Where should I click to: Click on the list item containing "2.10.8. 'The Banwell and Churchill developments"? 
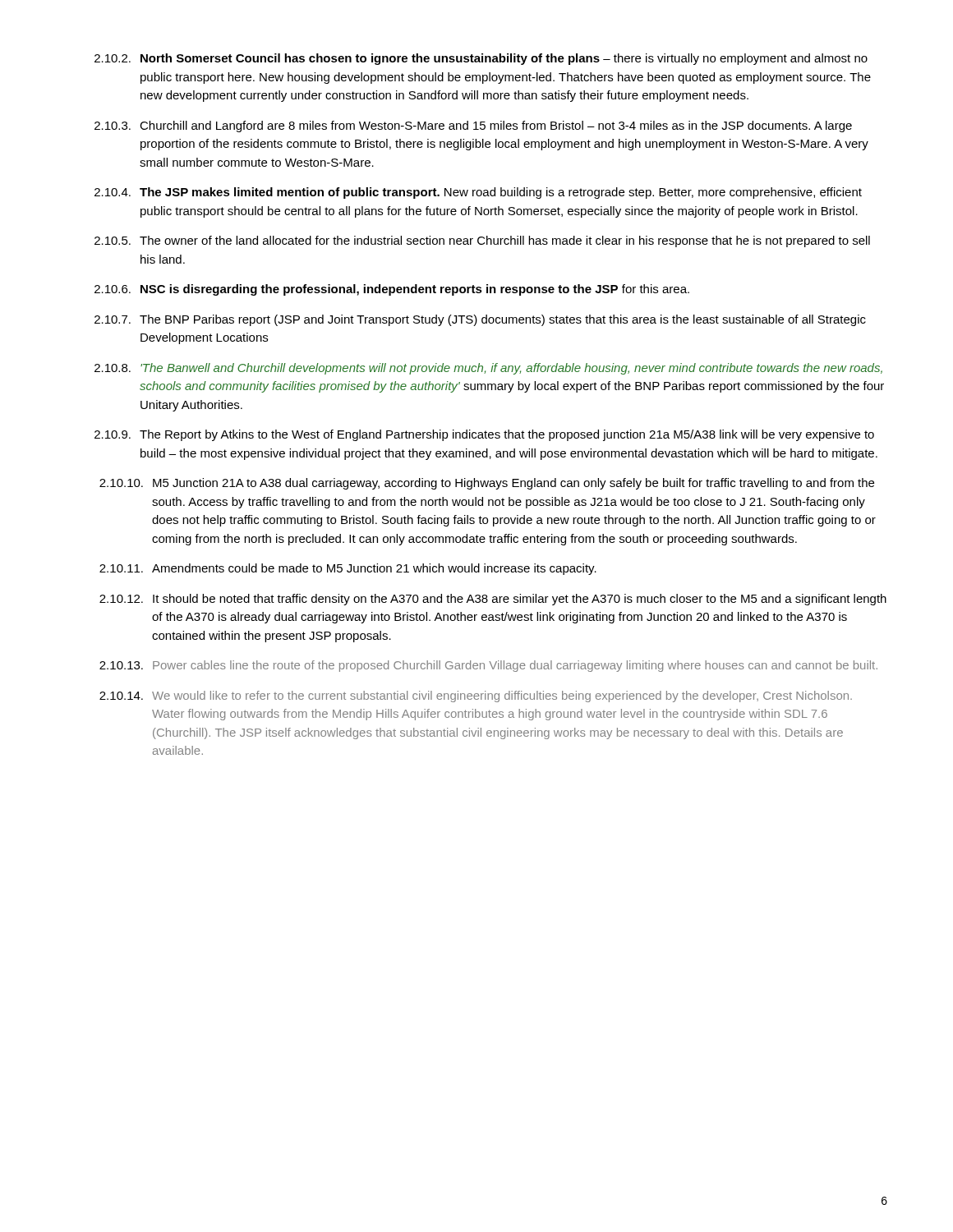476,386
